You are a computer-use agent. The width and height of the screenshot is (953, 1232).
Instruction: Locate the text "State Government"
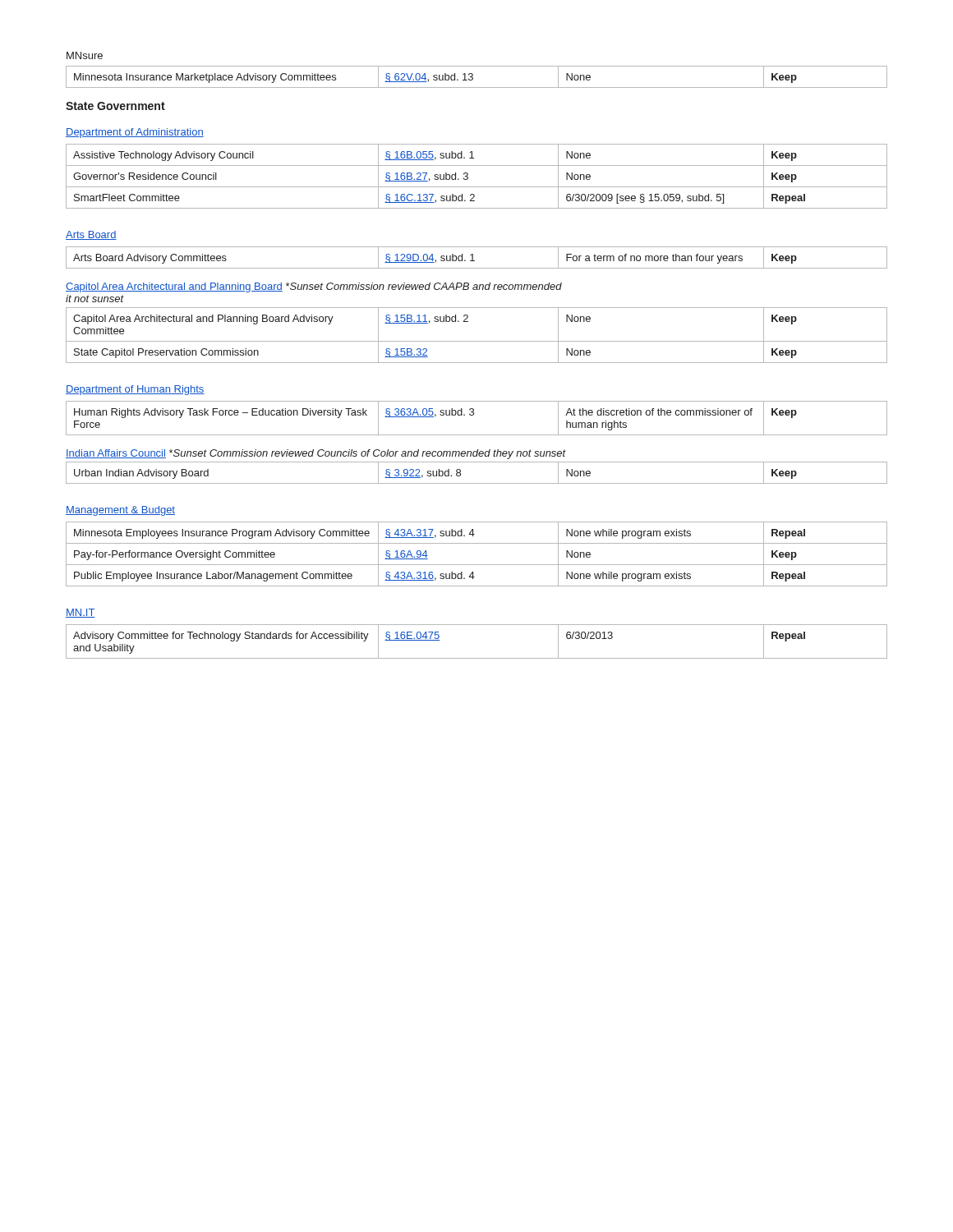115,106
